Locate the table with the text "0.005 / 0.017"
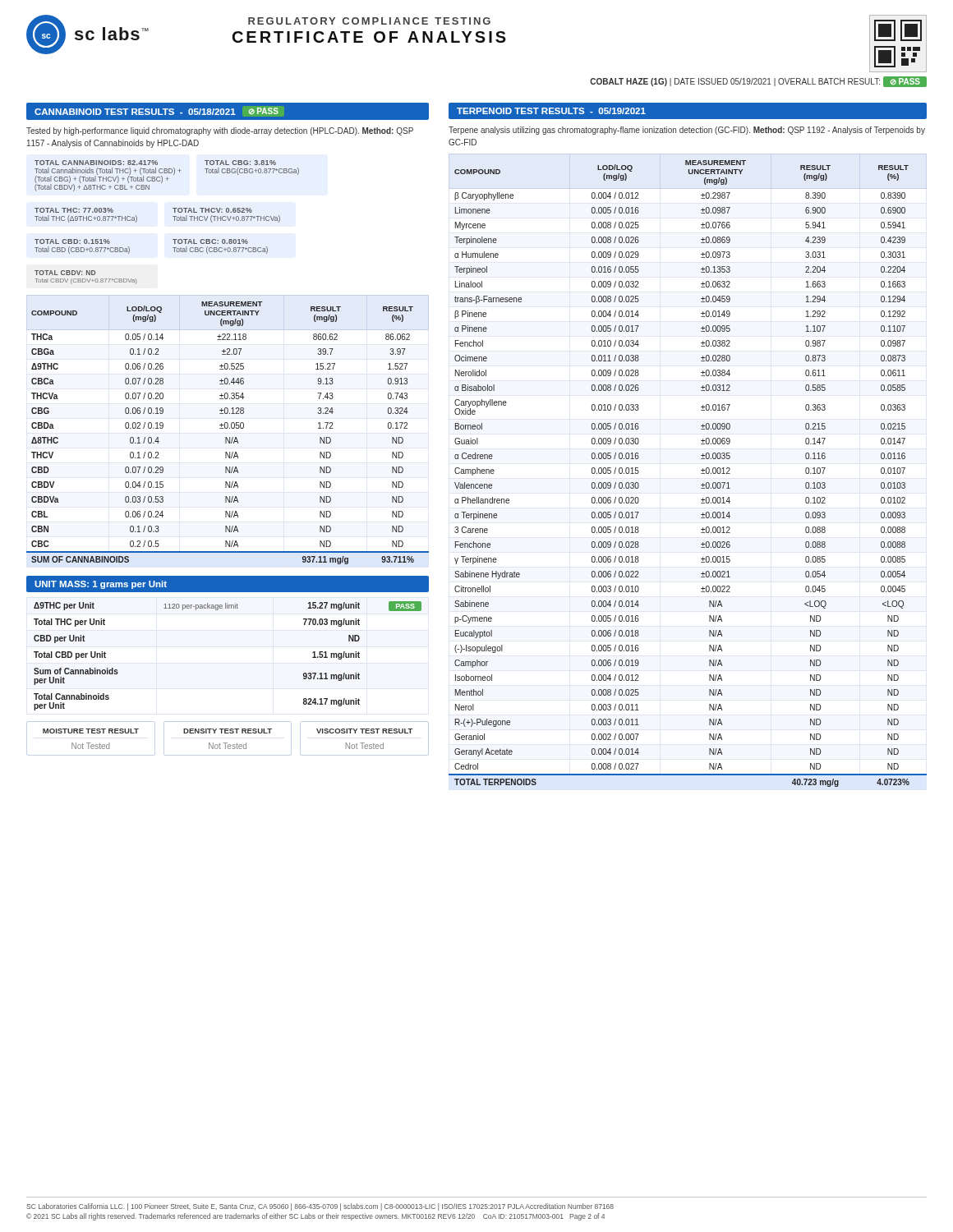 click(688, 472)
